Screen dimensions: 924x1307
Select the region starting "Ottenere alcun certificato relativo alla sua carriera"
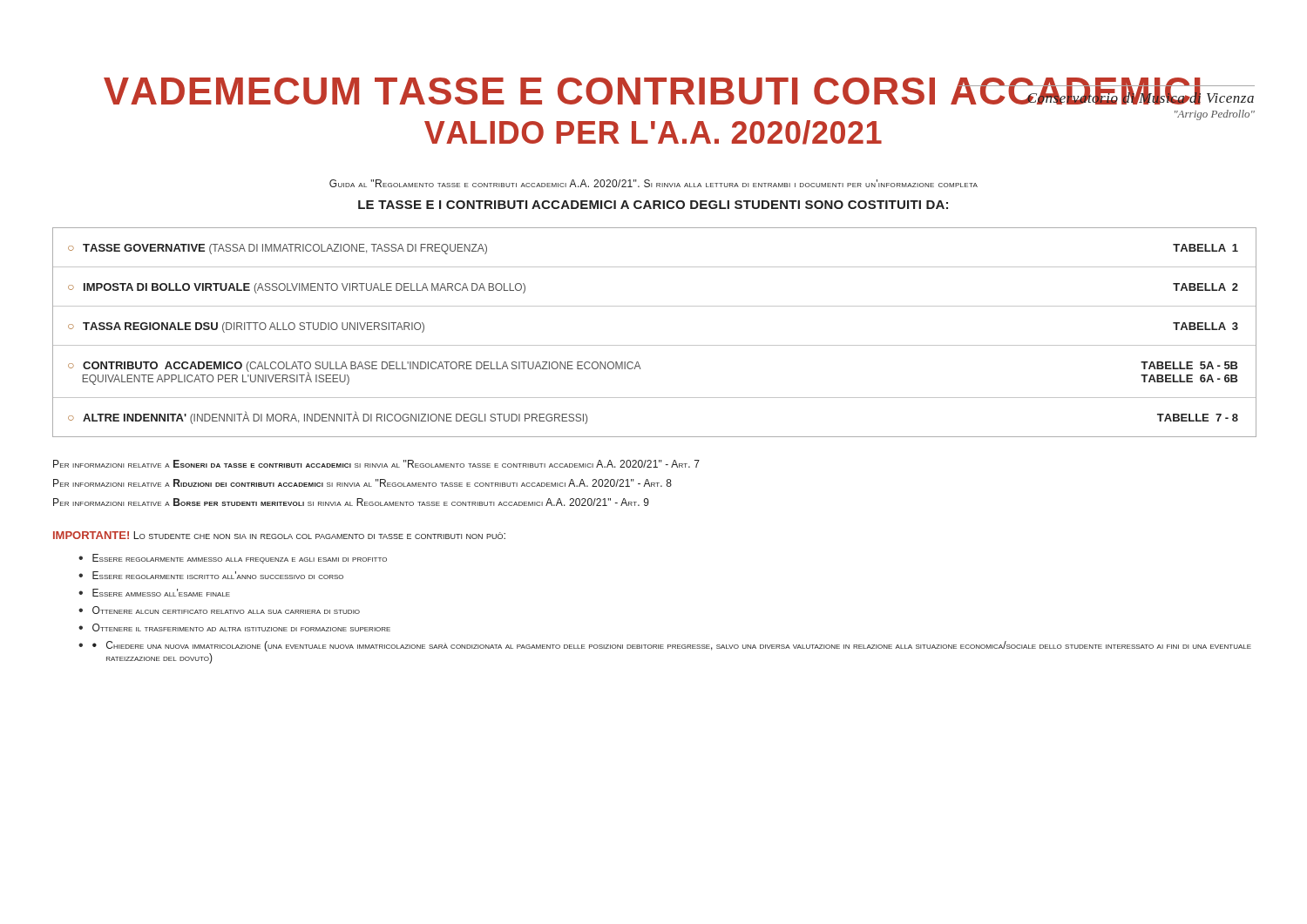[x=226, y=611]
